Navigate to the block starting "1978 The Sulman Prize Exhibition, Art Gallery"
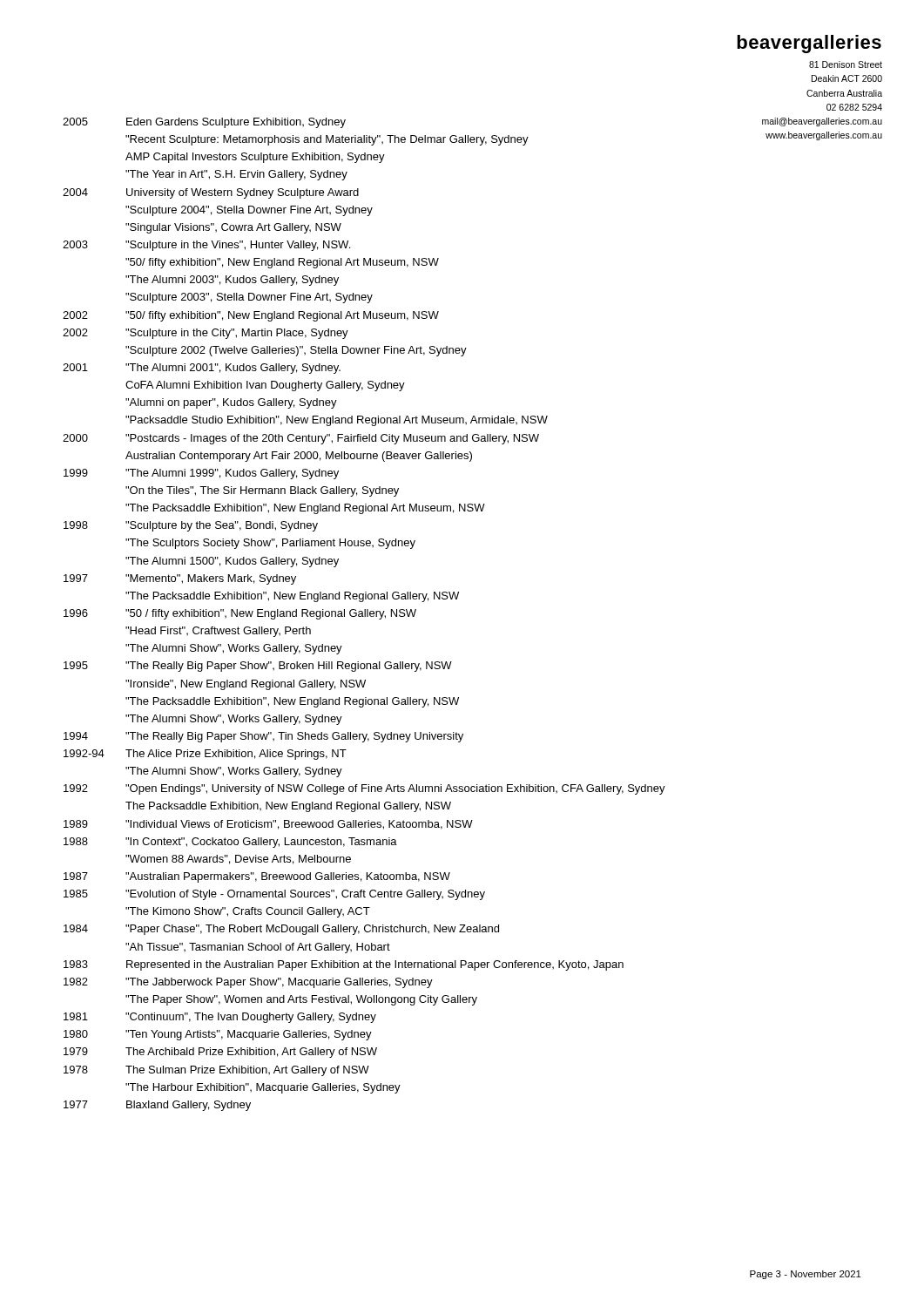 pyautogui.click(x=216, y=1071)
